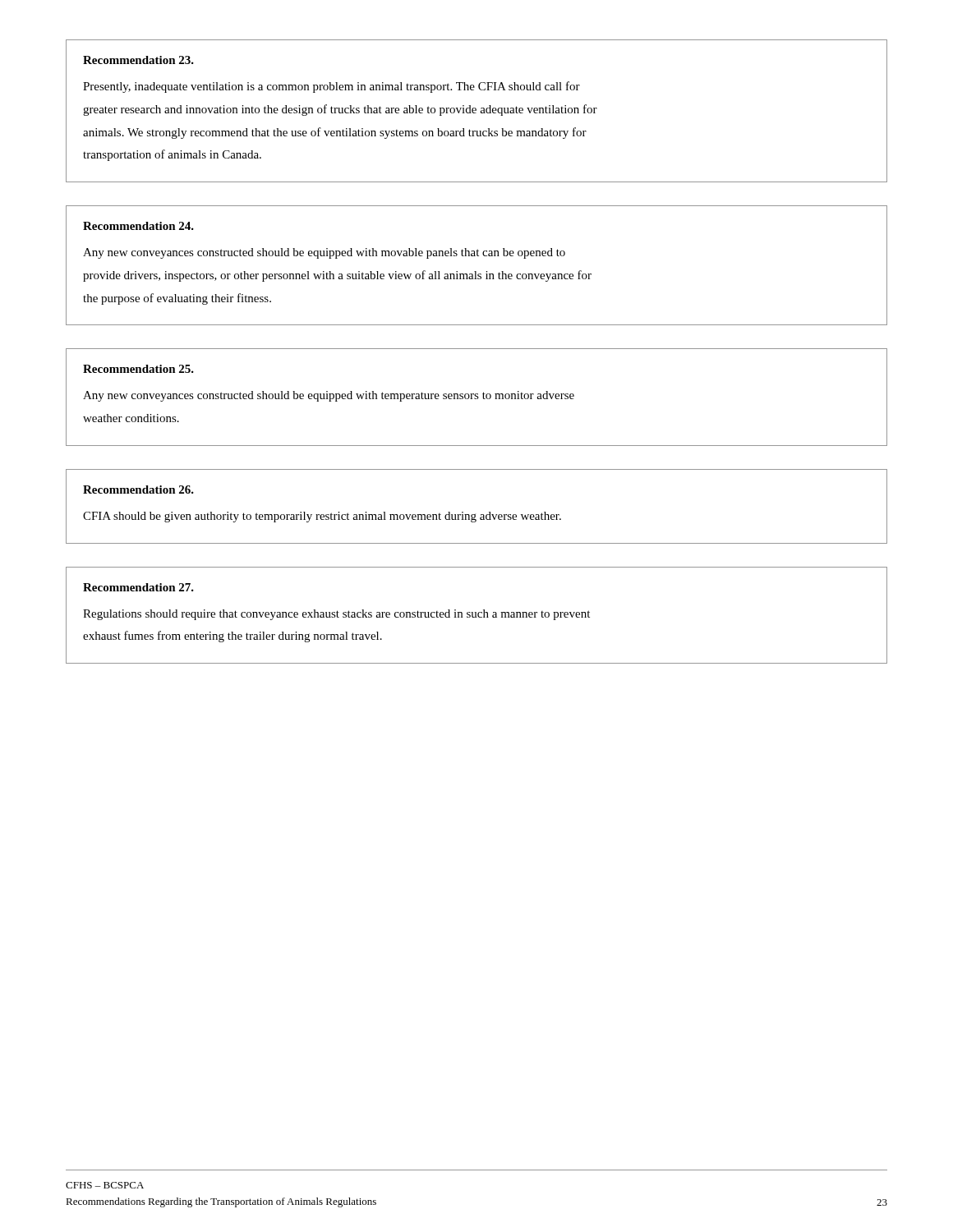Find the text block starting "Recommendation 27. Regulations should"
Screen dimensions: 1232x953
click(x=476, y=614)
